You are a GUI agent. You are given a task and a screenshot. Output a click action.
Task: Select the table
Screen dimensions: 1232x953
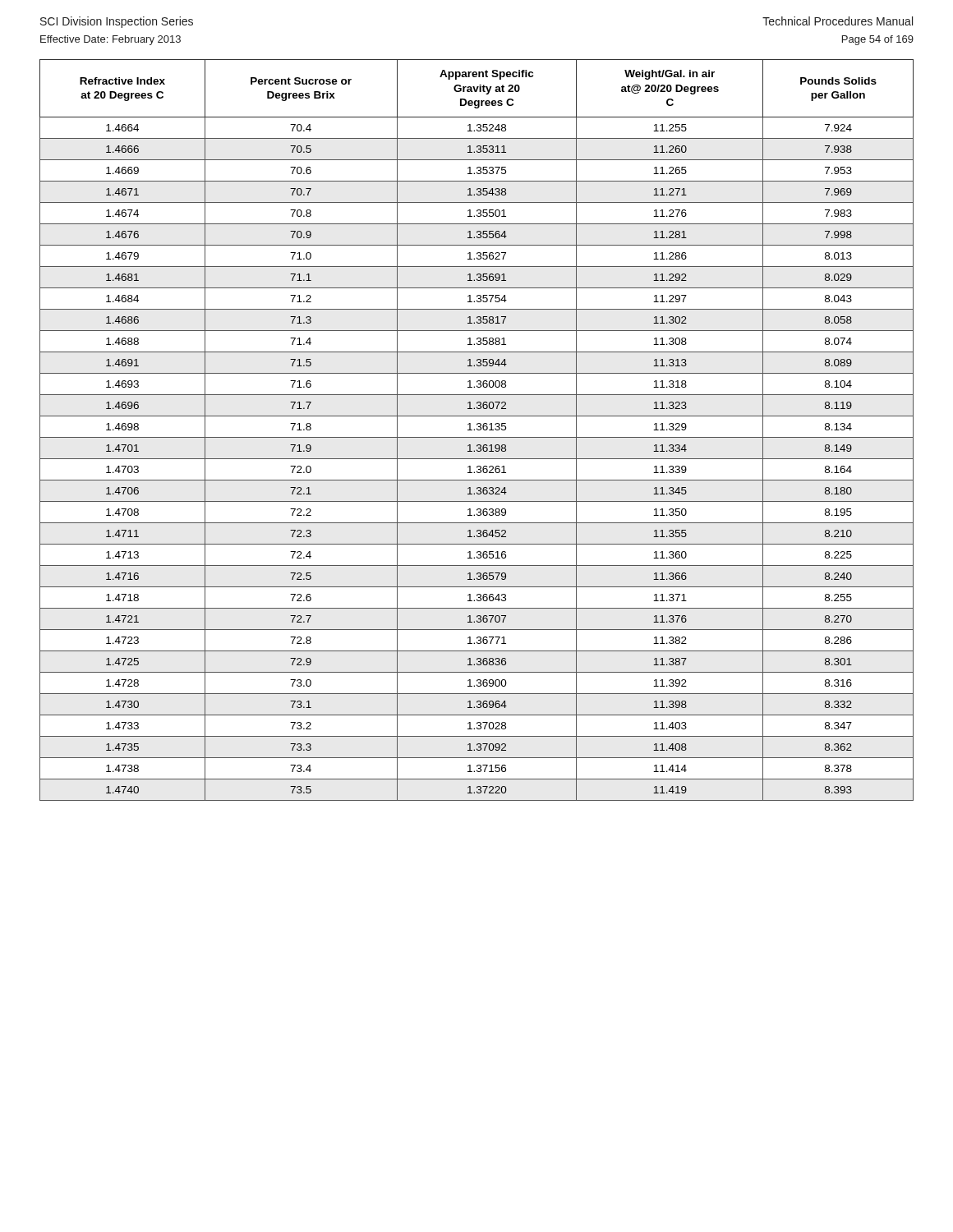point(476,430)
